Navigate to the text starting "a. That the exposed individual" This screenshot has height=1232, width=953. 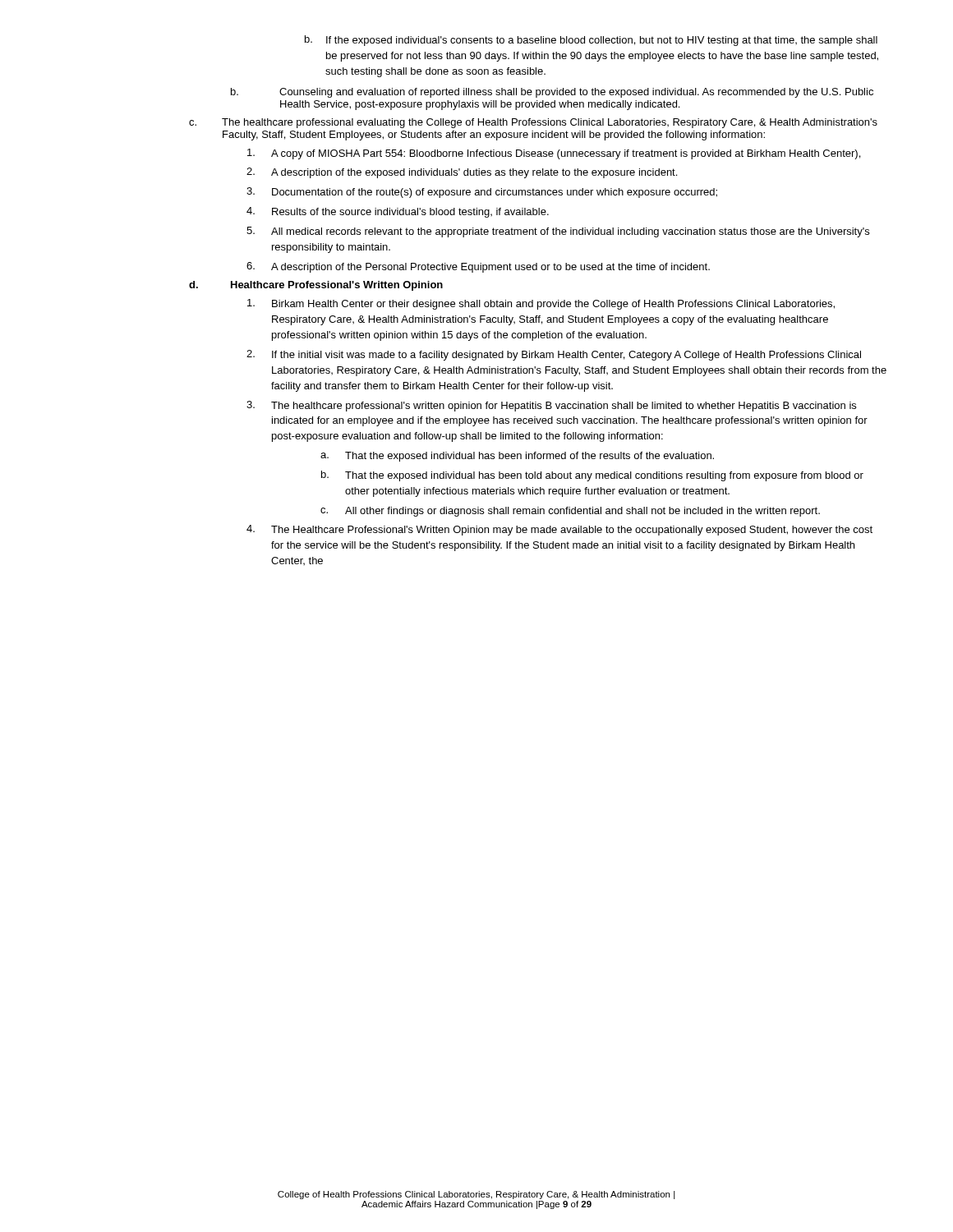[476, 456]
